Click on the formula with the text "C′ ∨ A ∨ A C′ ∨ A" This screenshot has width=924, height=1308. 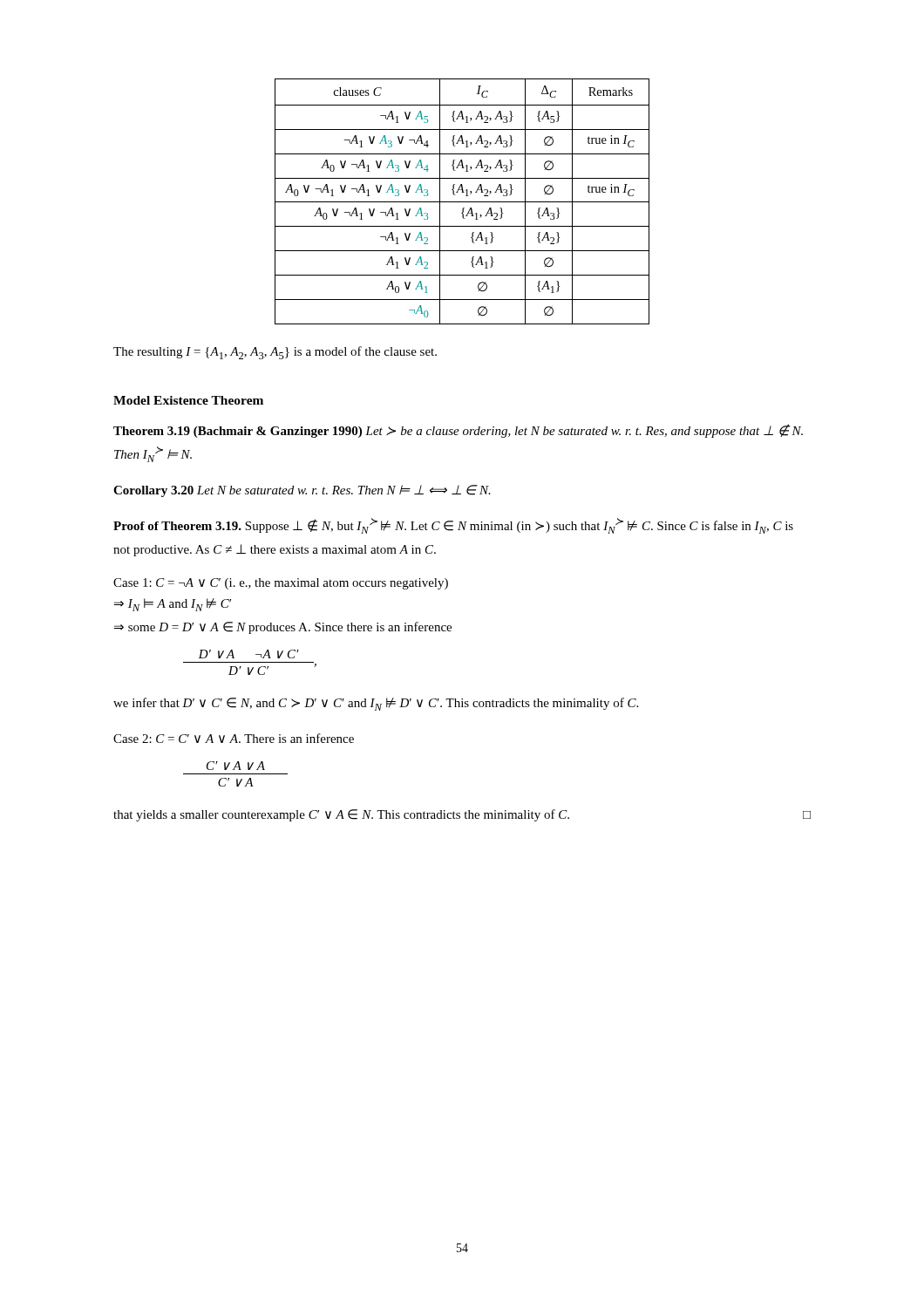[x=235, y=774]
